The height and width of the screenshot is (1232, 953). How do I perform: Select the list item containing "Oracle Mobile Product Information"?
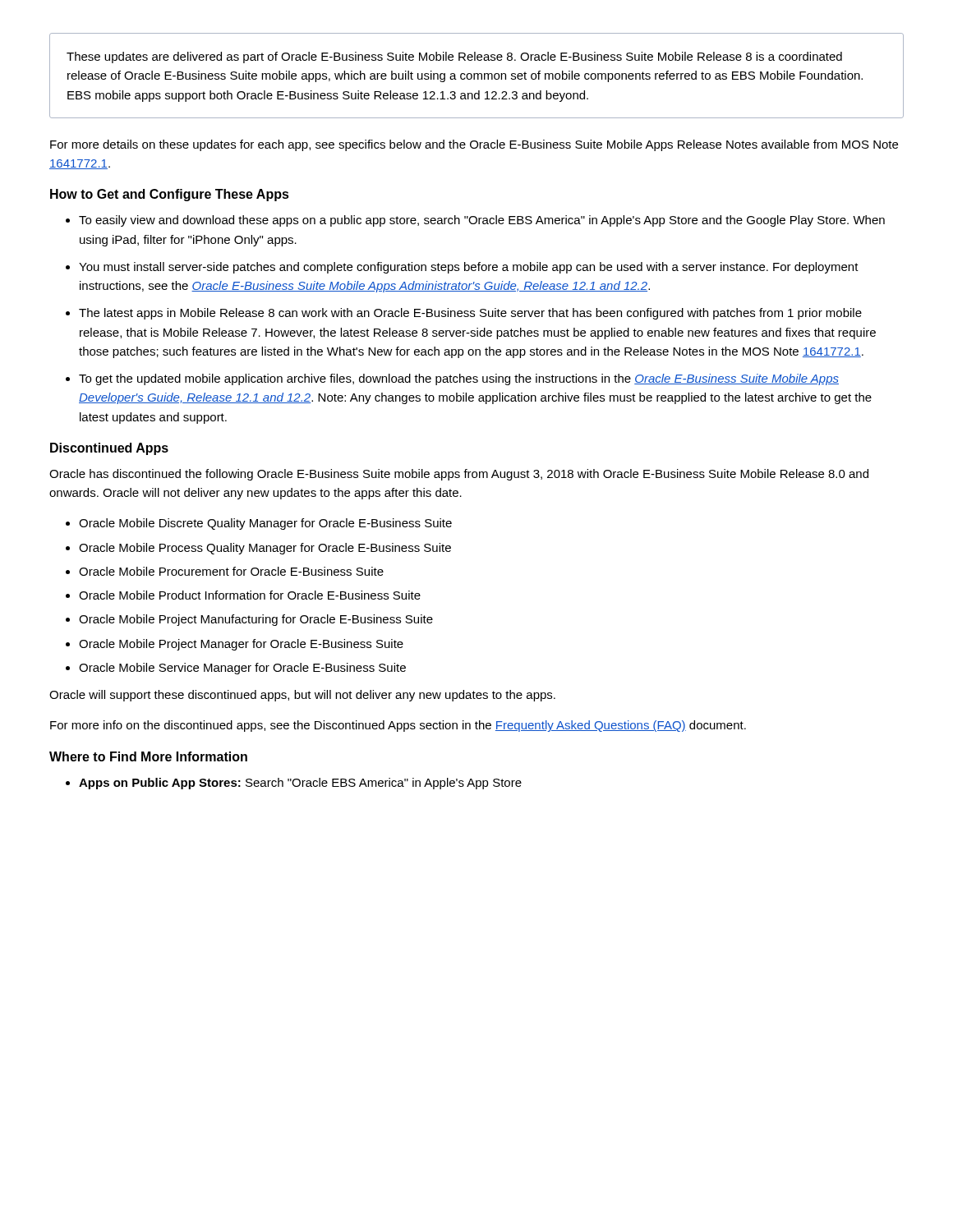click(x=250, y=595)
